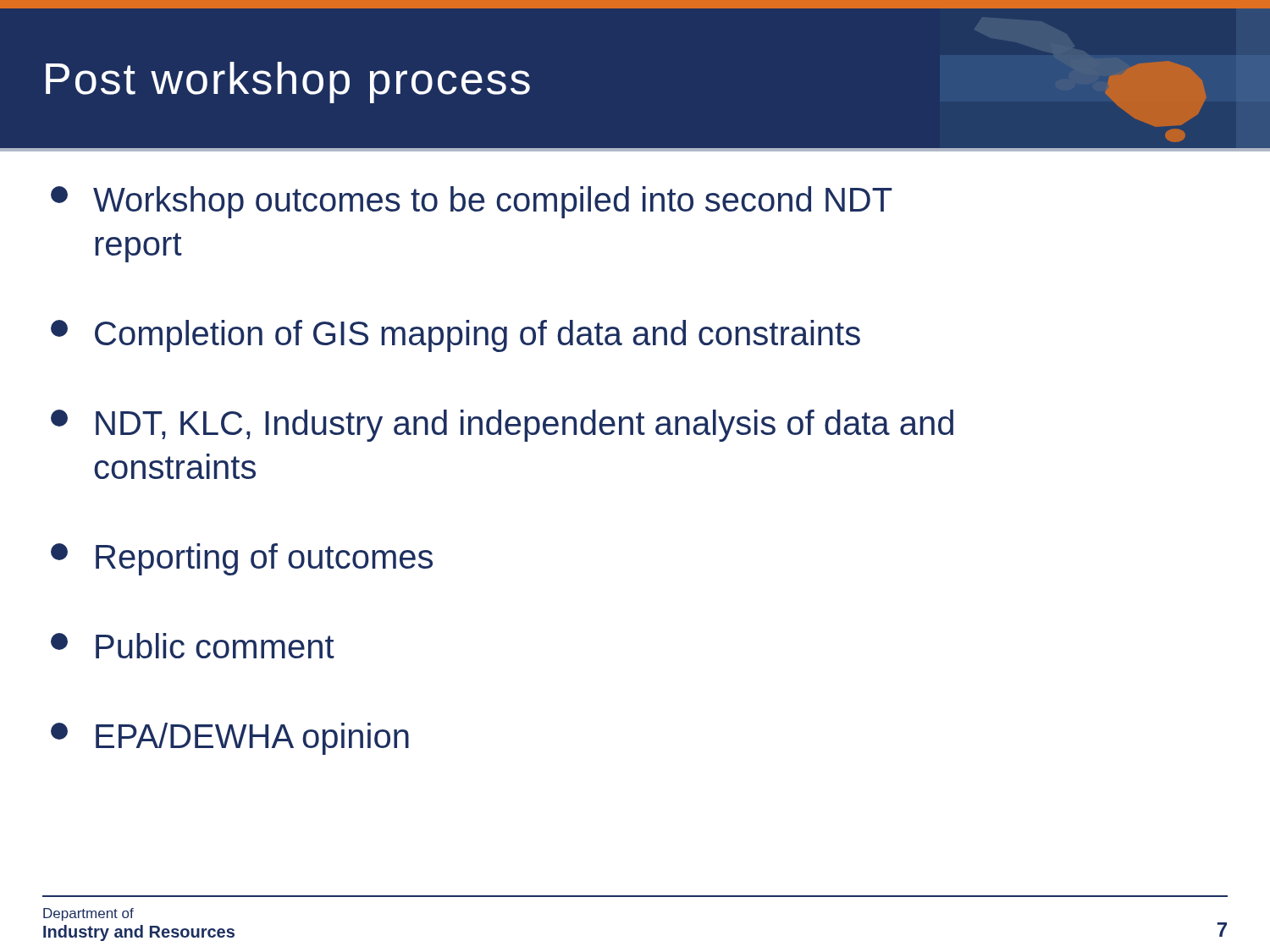
Task: Locate the list item containing "EPA/DEWHA opinion"
Action: click(x=231, y=736)
